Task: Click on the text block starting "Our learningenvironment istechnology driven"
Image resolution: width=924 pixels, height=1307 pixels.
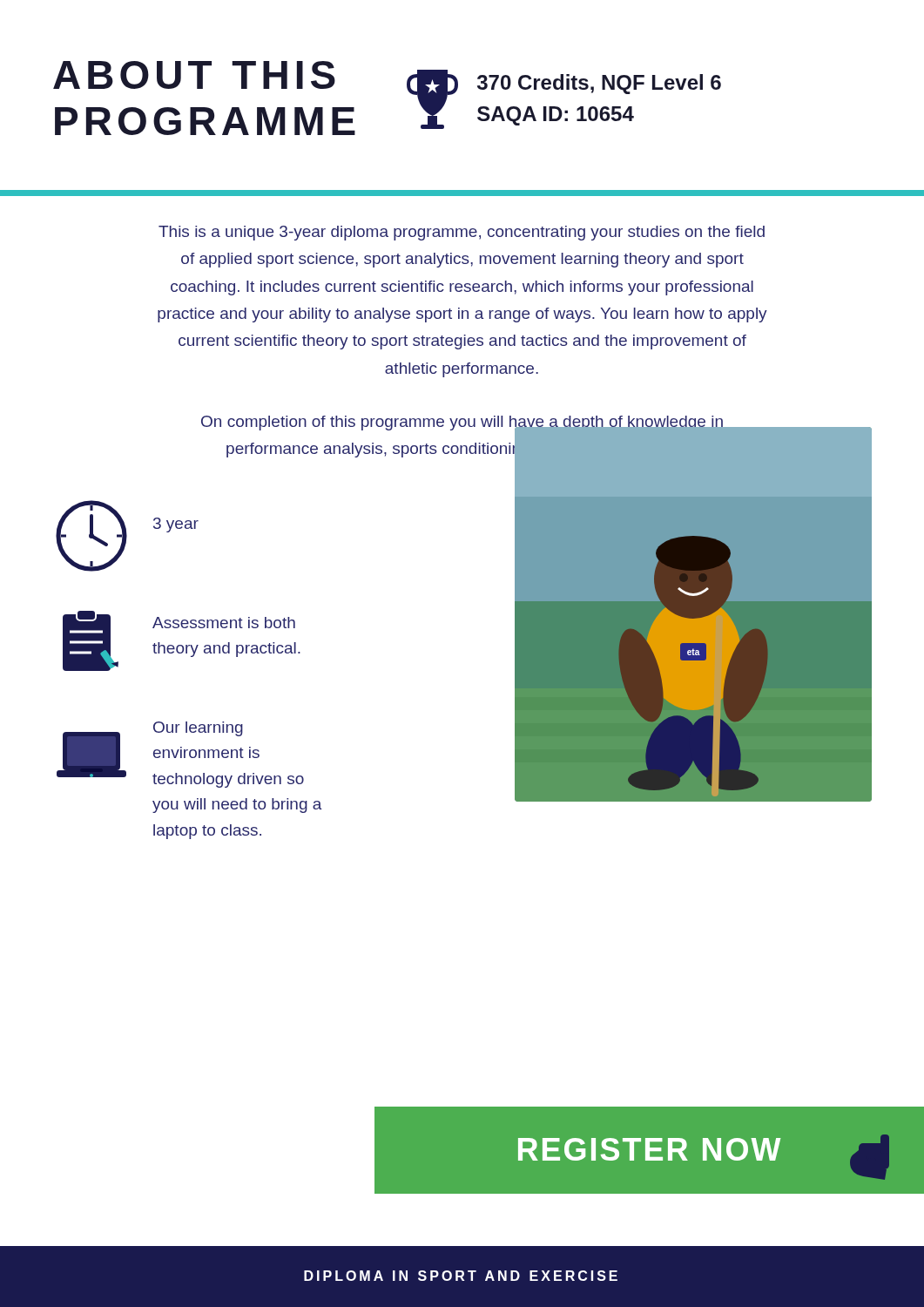Action: coord(237,778)
